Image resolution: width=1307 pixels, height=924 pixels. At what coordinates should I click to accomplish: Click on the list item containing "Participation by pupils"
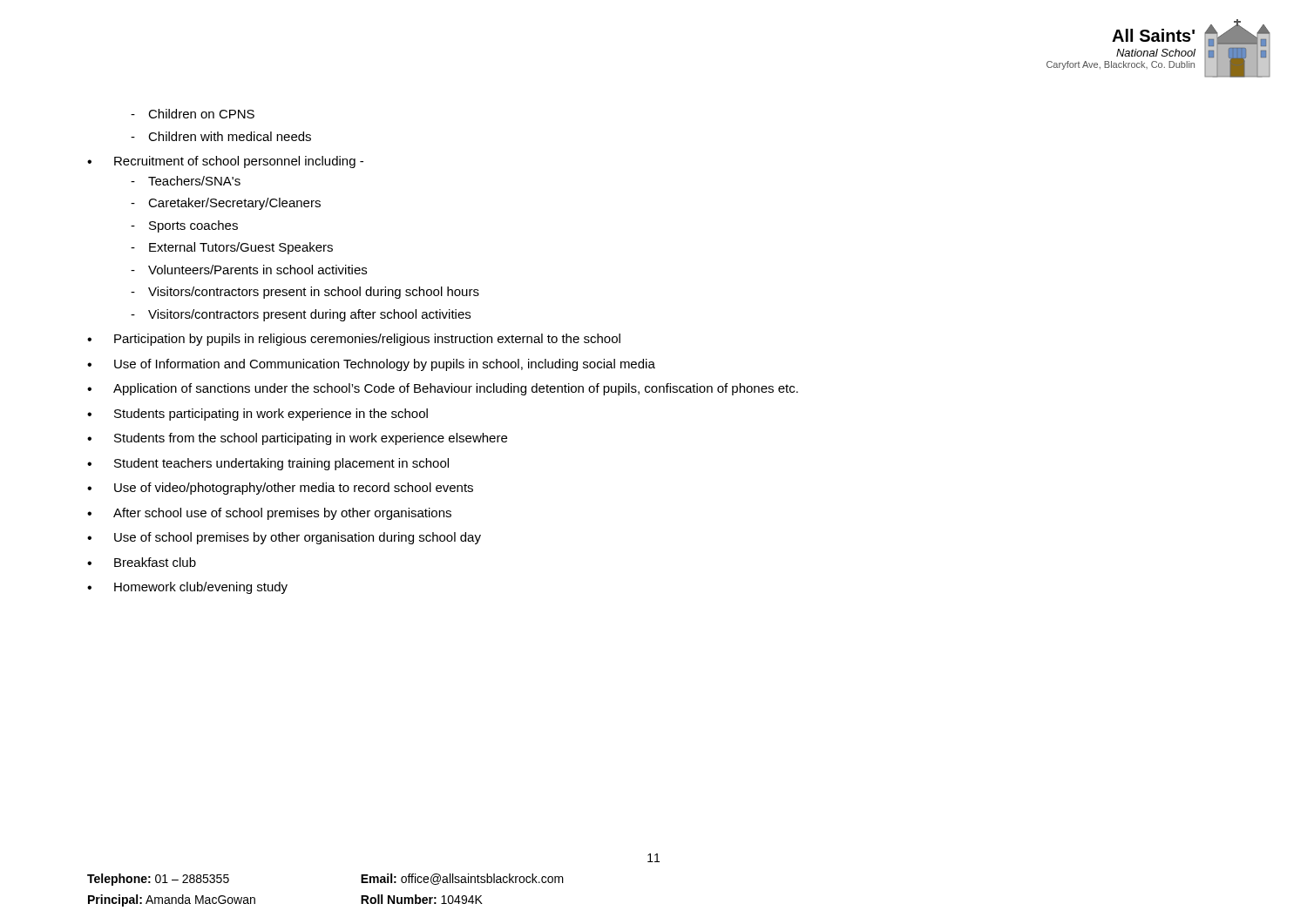(x=367, y=338)
